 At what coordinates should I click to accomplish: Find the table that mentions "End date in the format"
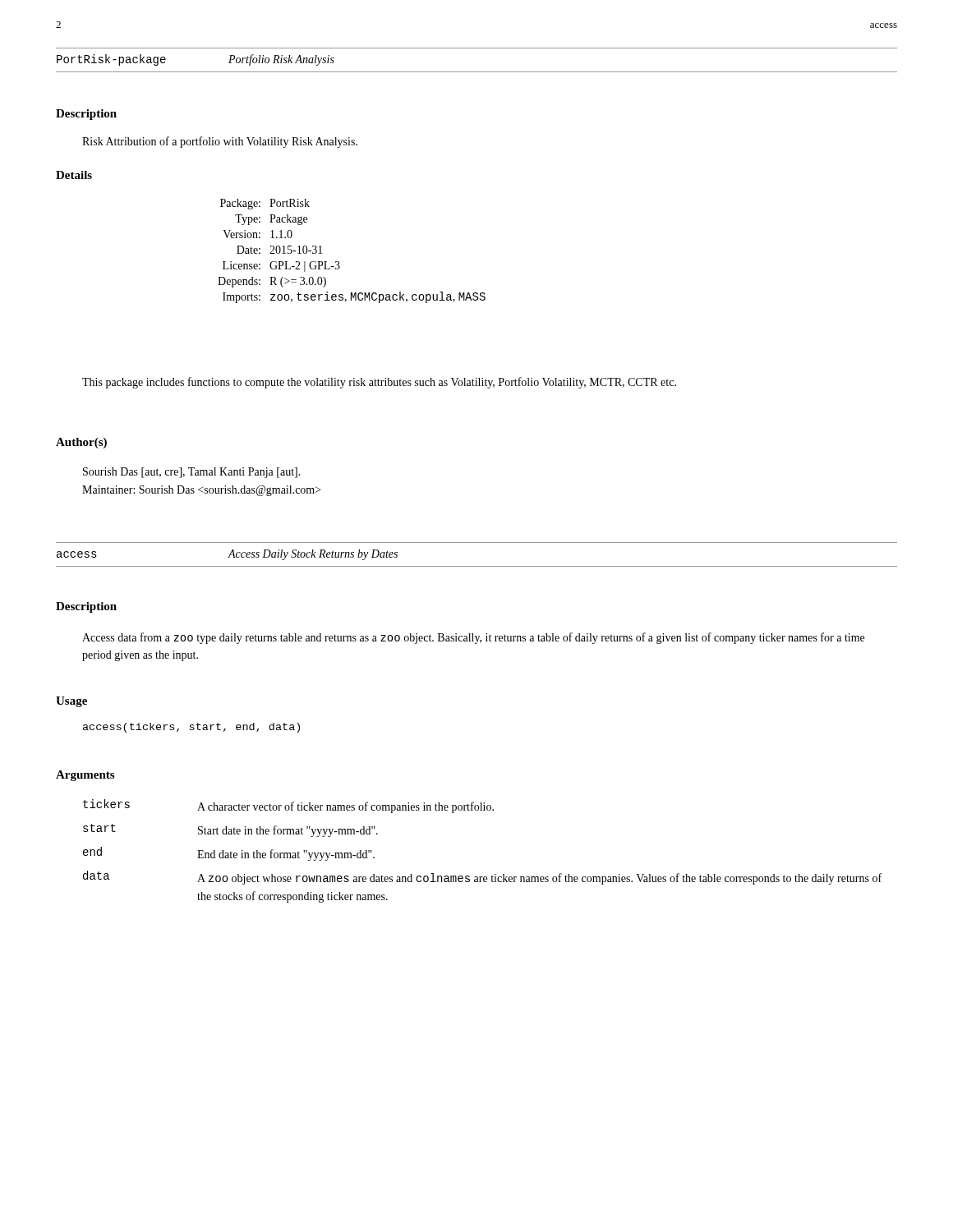click(x=476, y=852)
